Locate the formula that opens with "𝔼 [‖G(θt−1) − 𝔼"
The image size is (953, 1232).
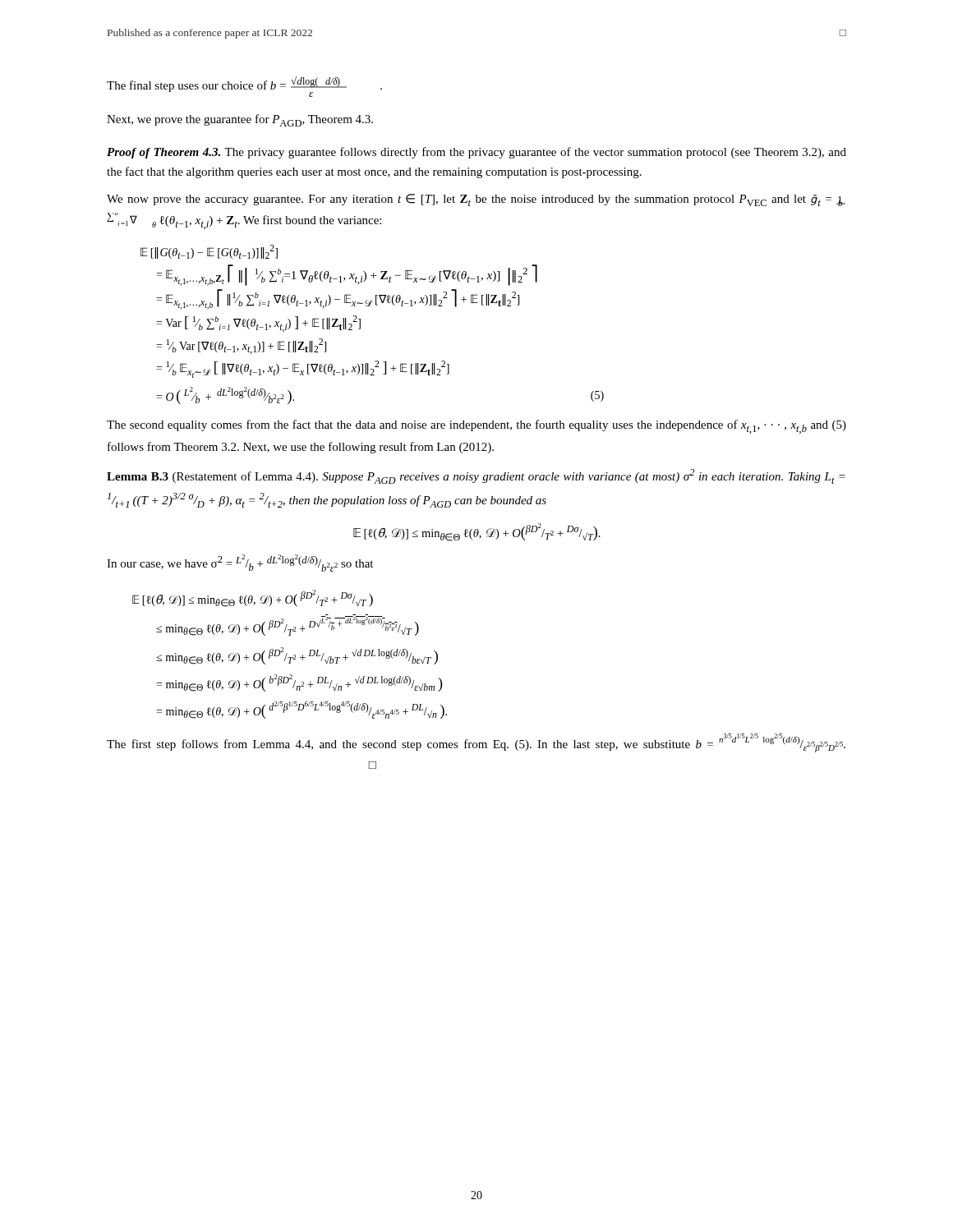tap(209, 252)
